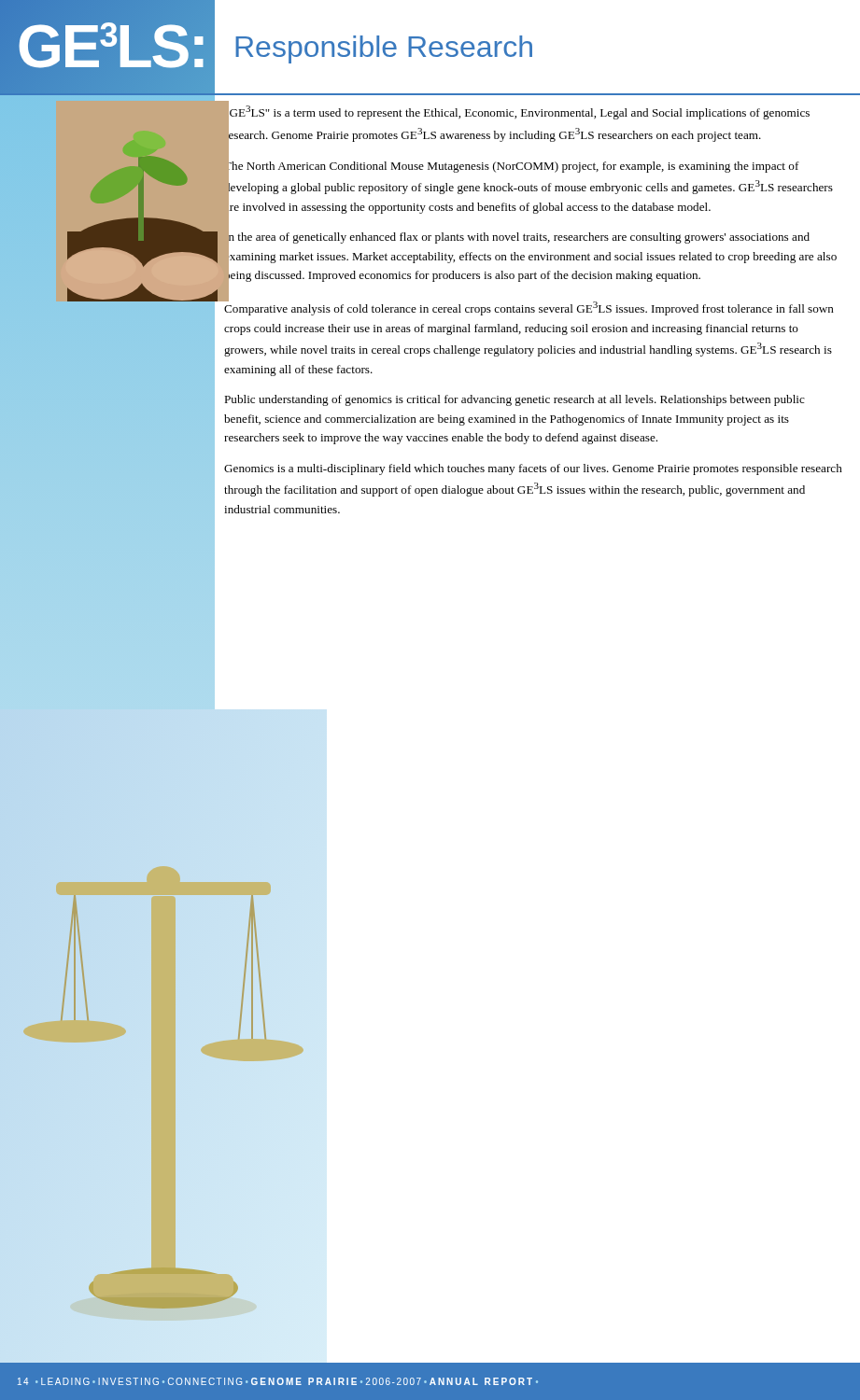Point to the region starting "In the area of genetically enhanced flax or"
This screenshot has width=860, height=1400.
pos(530,256)
